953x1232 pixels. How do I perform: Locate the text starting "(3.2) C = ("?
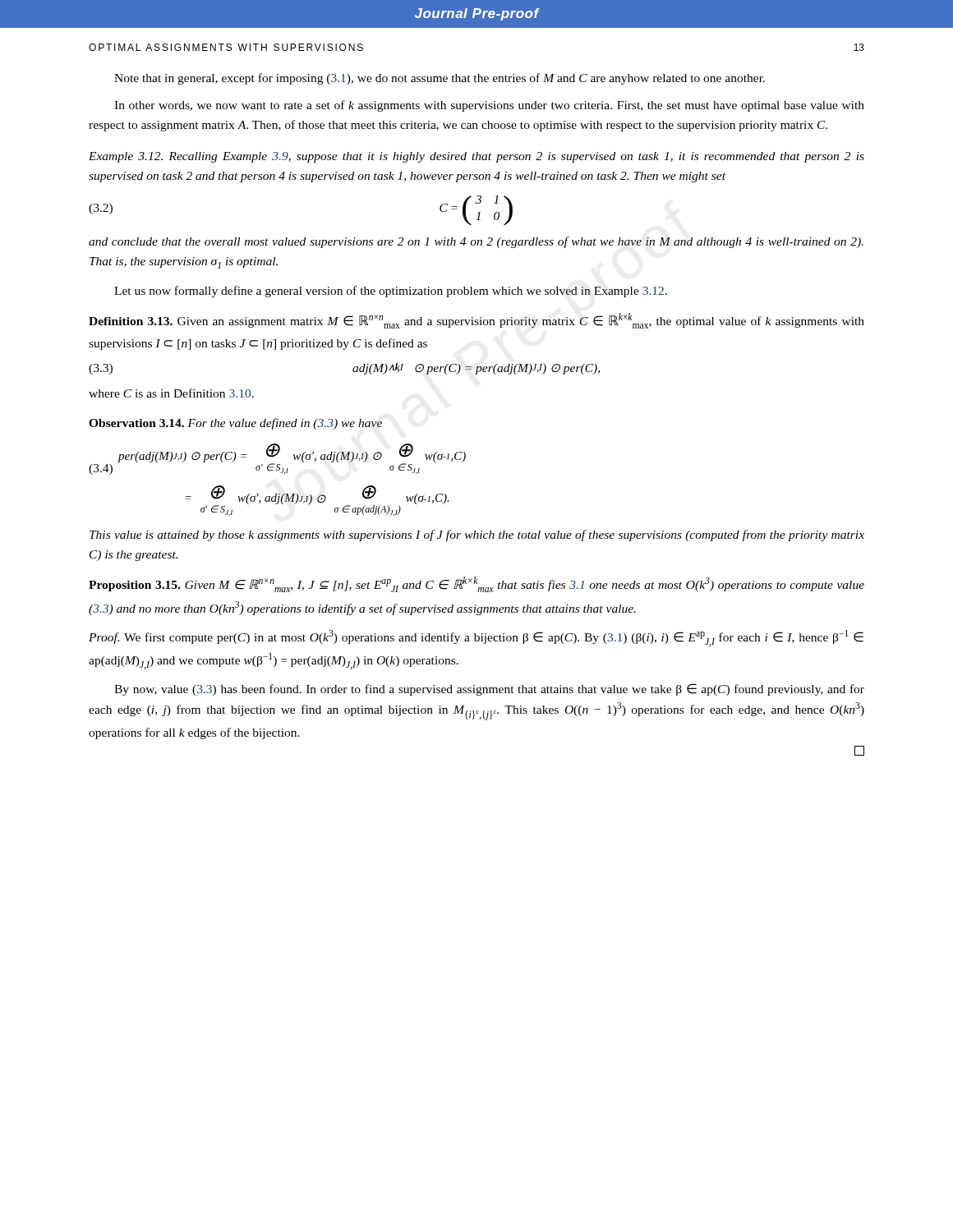pos(101,211)
